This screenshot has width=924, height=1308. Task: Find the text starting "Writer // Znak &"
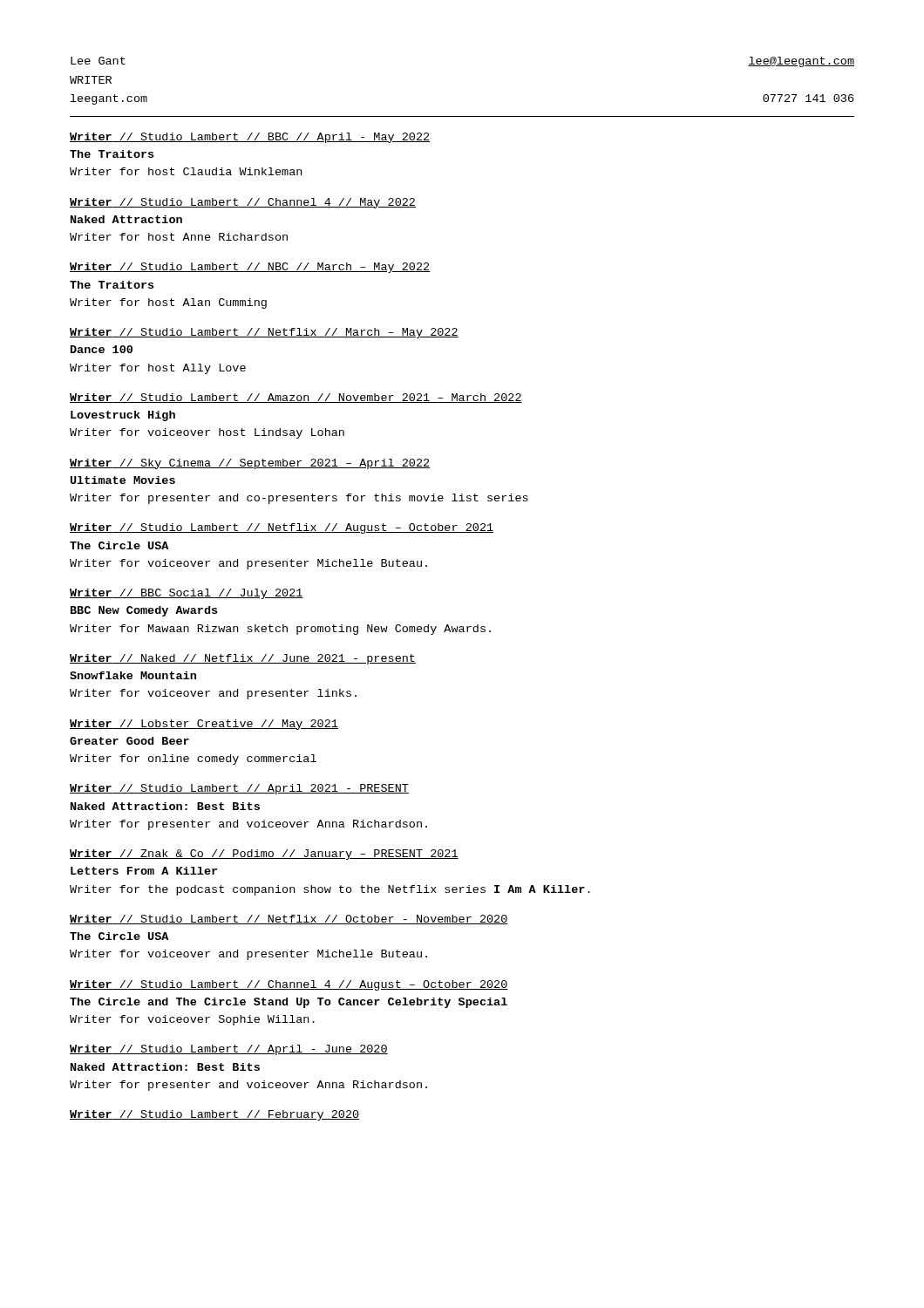(x=264, y=855)
